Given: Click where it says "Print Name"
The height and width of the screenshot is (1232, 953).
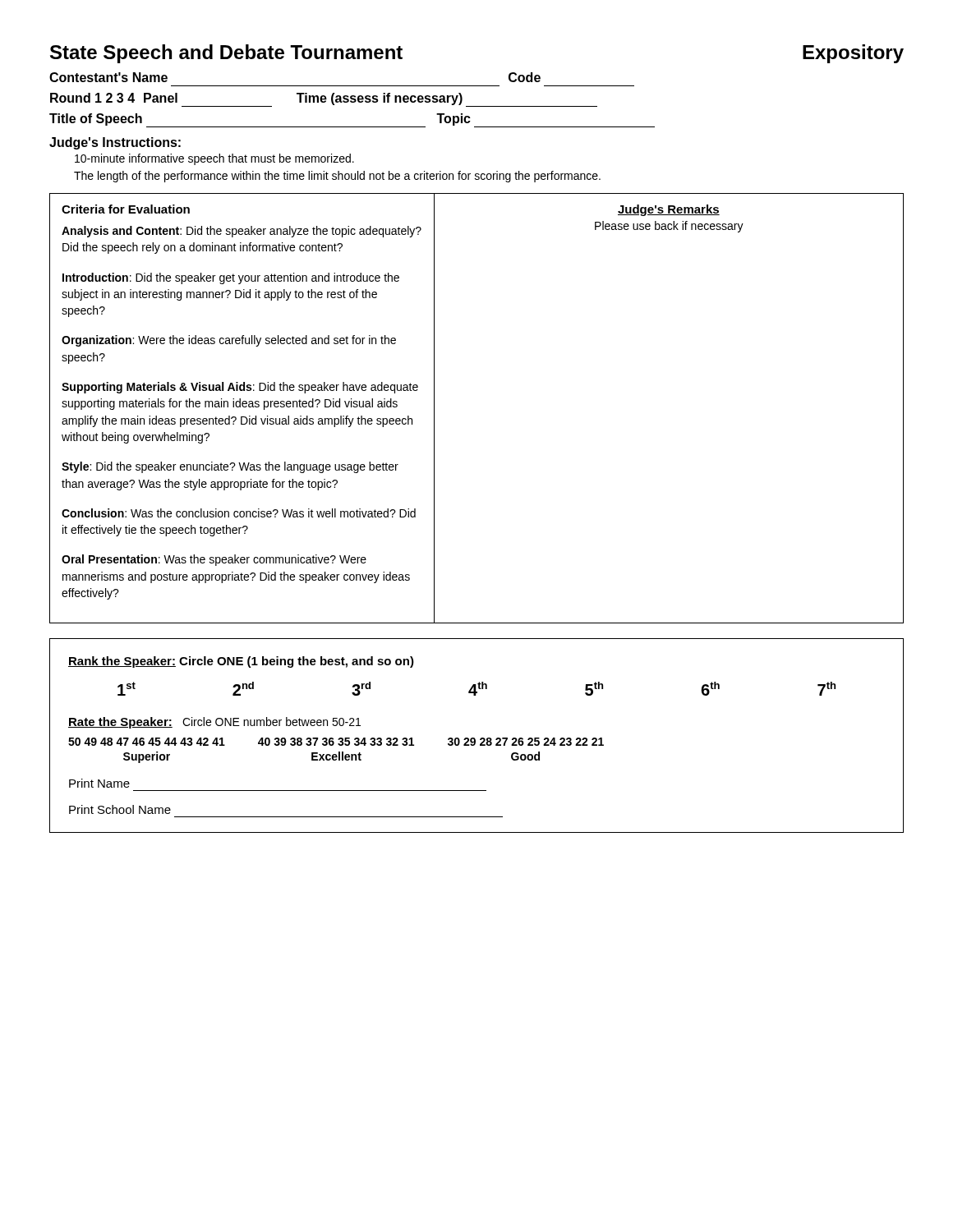Looking at the screenshot, I should tap(277, 784).
